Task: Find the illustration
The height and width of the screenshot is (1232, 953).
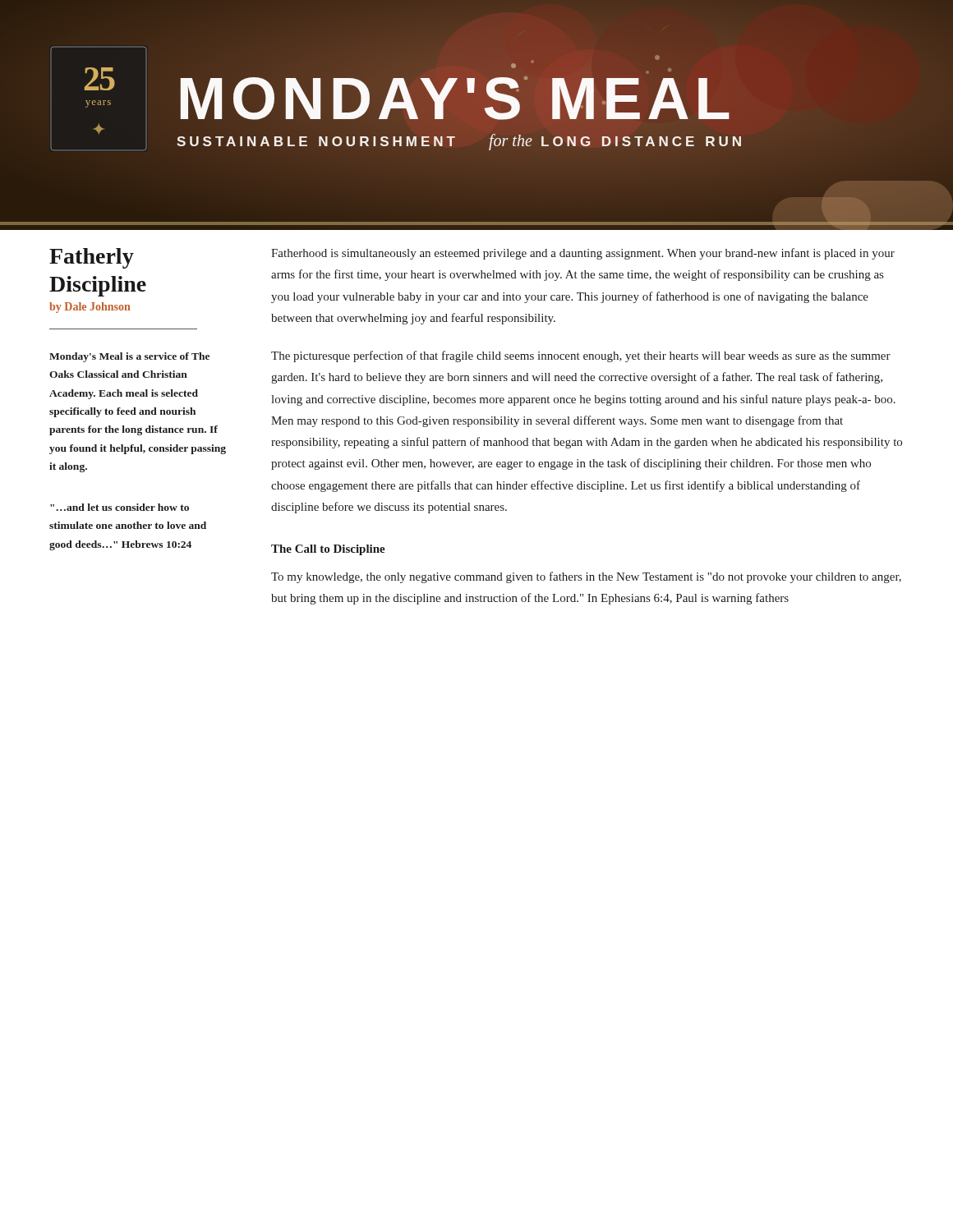Action: [x=476, y=115]
